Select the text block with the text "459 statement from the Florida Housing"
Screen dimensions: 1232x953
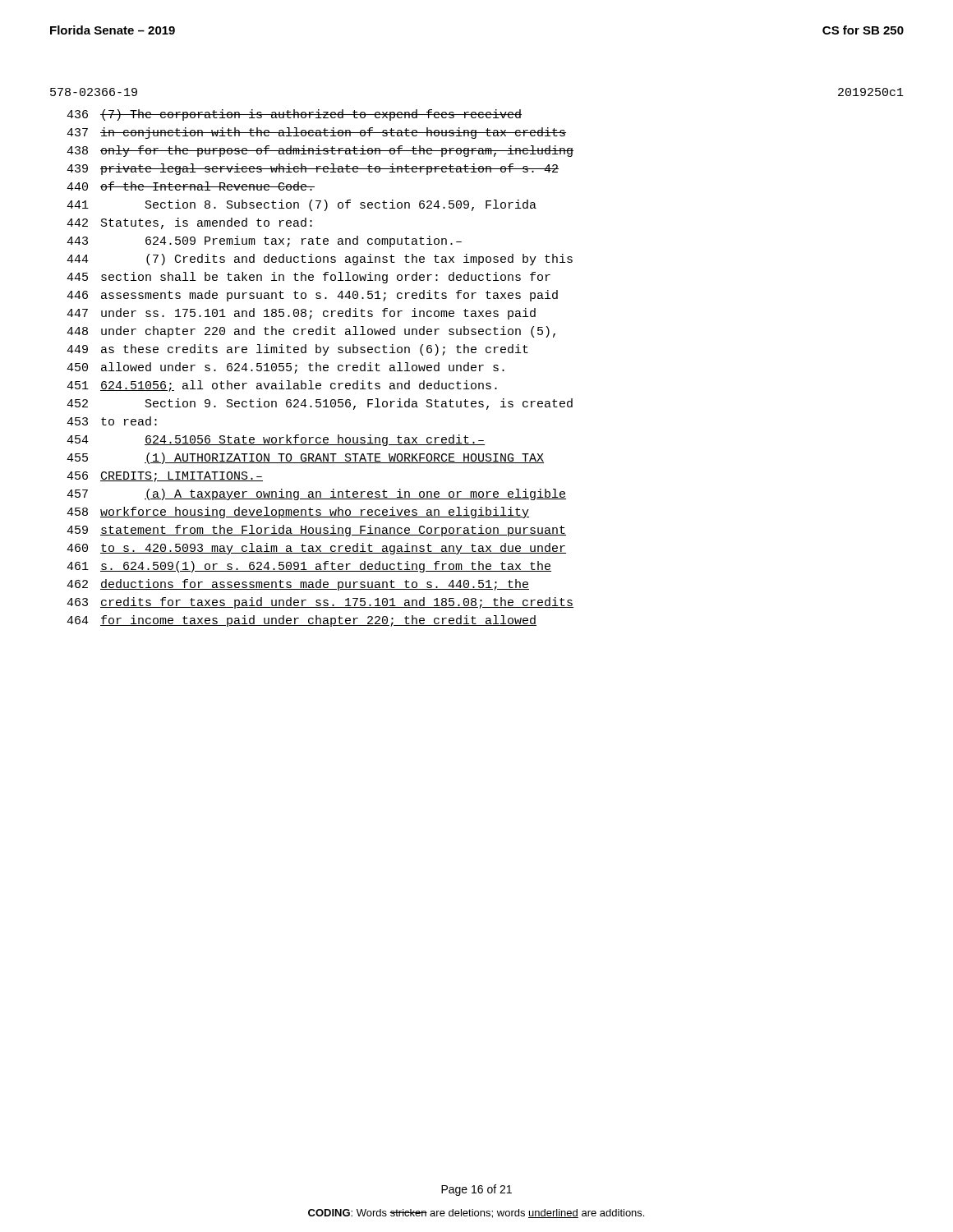tap(476, 531)
